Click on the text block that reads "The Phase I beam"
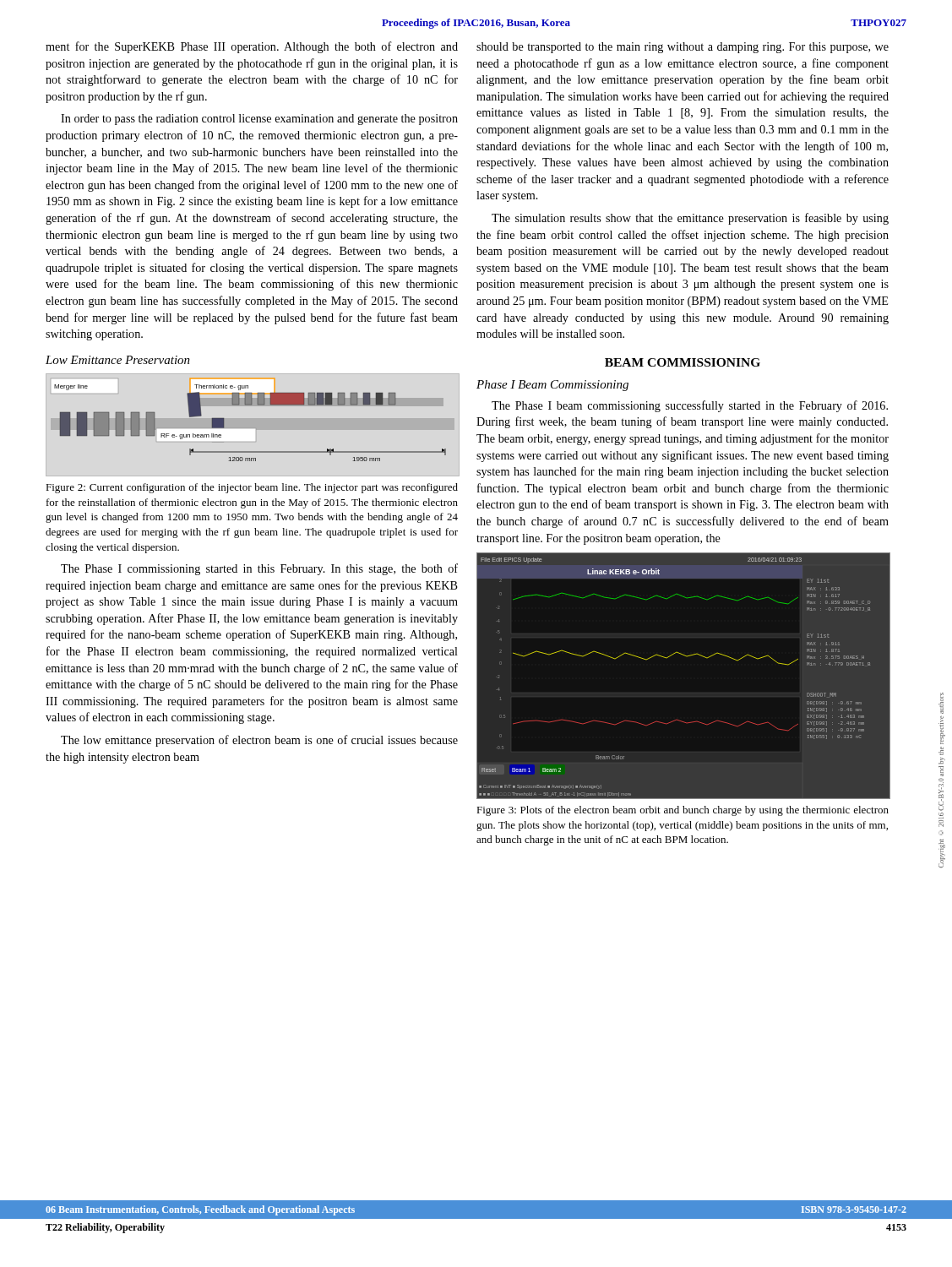This screenshot has height=1267, width=952. [x=683, y=471]
